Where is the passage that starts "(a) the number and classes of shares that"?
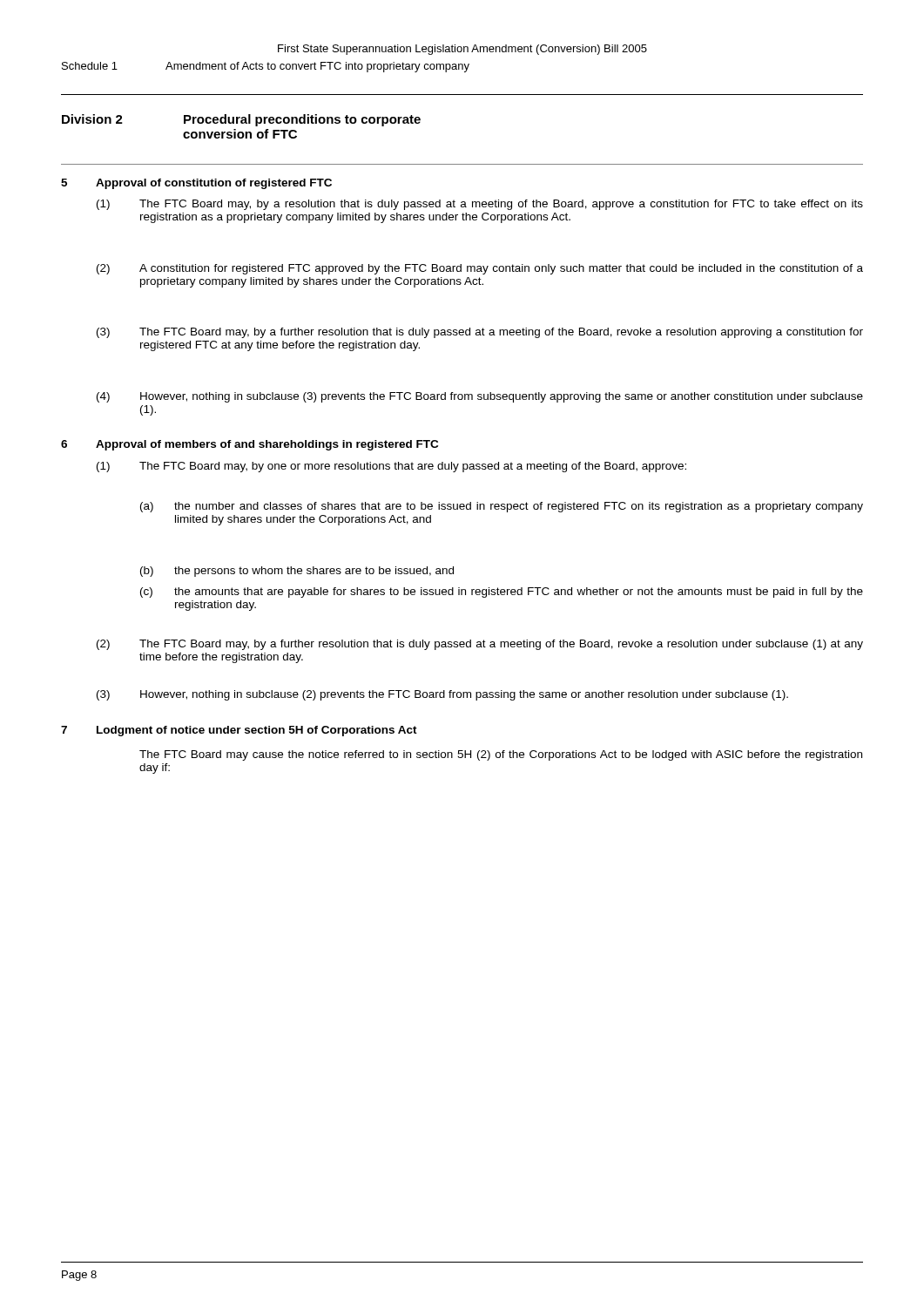 click(501, 512)
